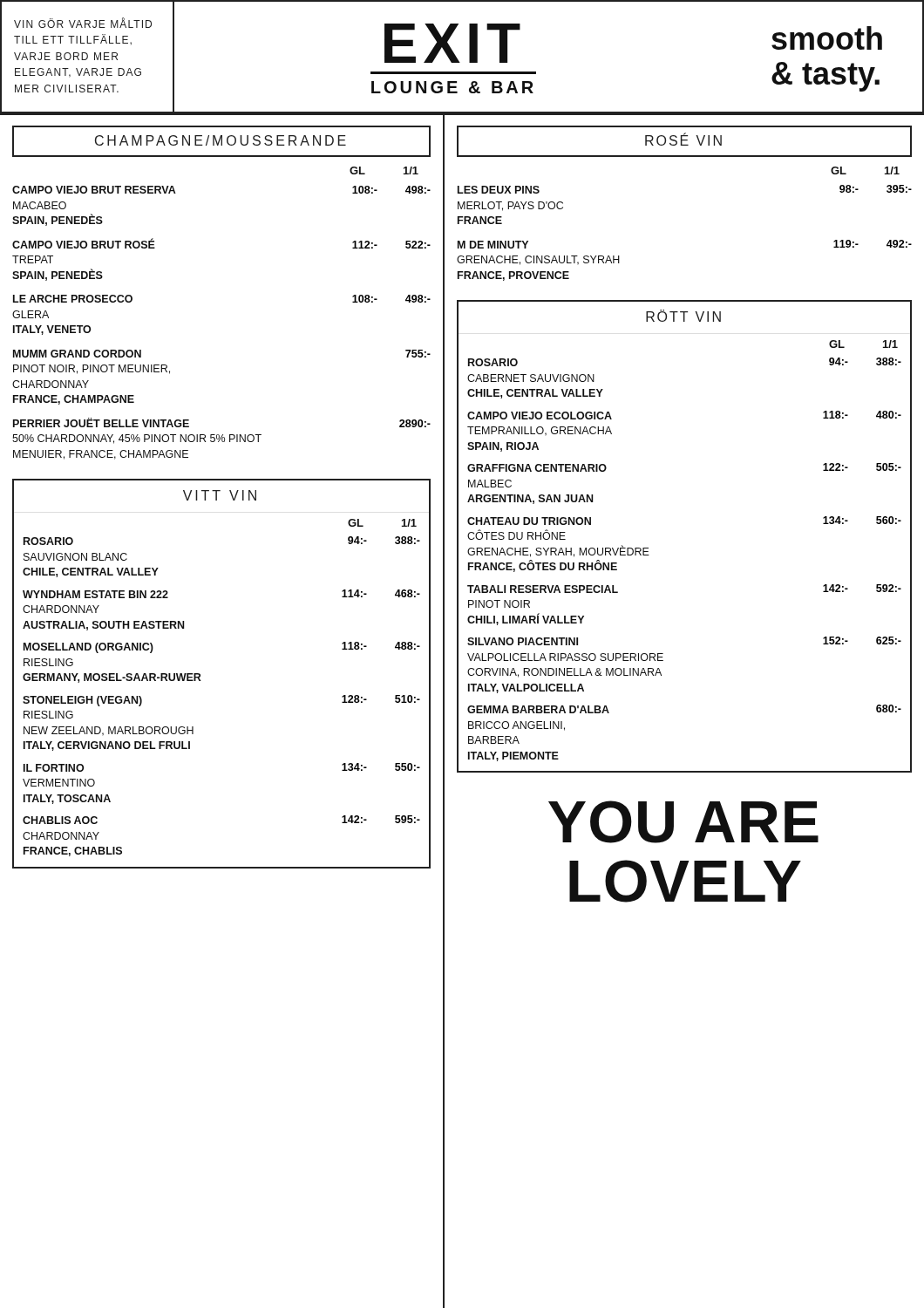Select the region starting "VITT VIN GL 1/1 ROSARIO SAUVIGNON BLANC CHILE,"
Viewport: 924px width, 1308px height.
point(221,673)
